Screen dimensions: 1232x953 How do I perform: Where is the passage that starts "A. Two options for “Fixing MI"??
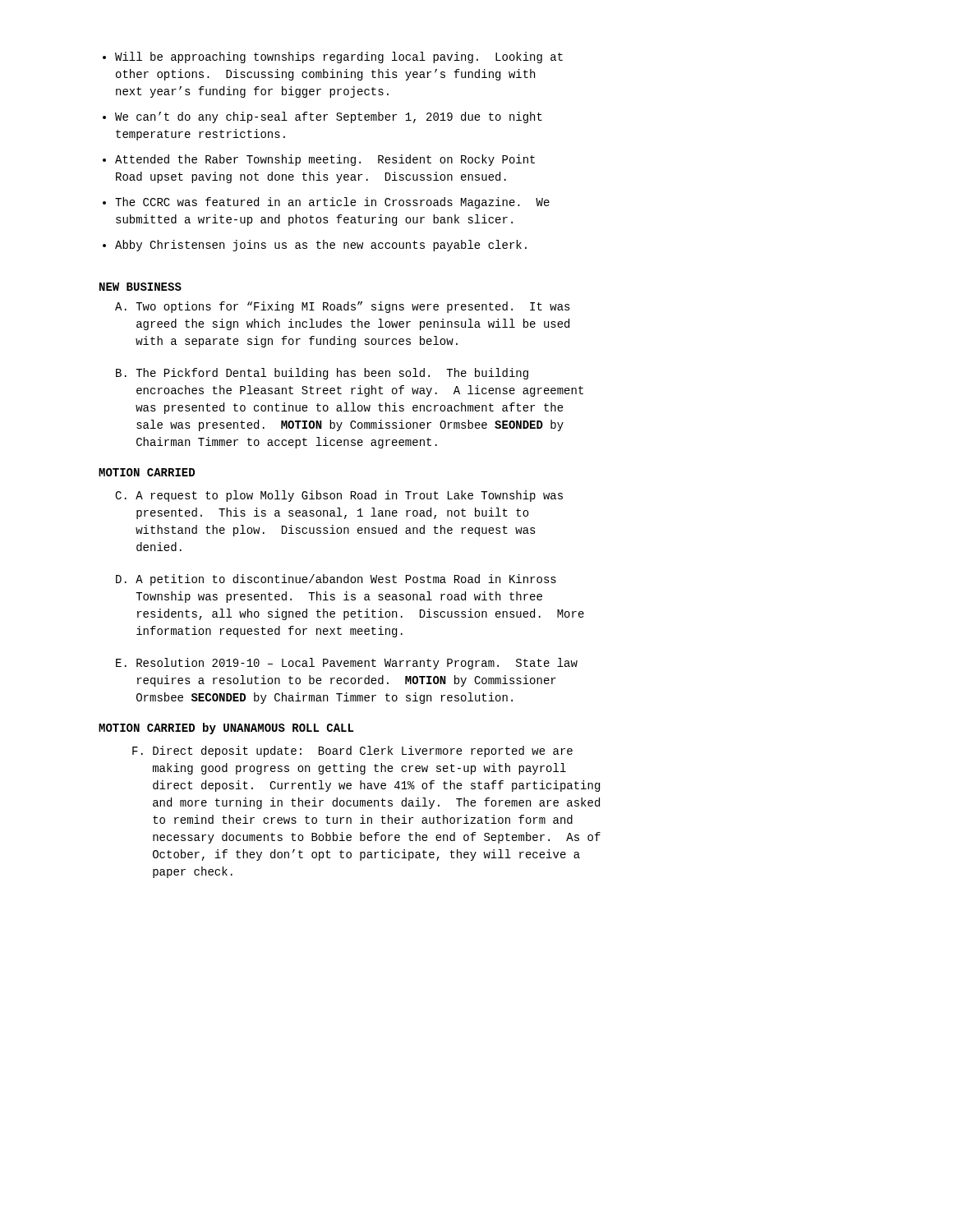pos(343,324)
